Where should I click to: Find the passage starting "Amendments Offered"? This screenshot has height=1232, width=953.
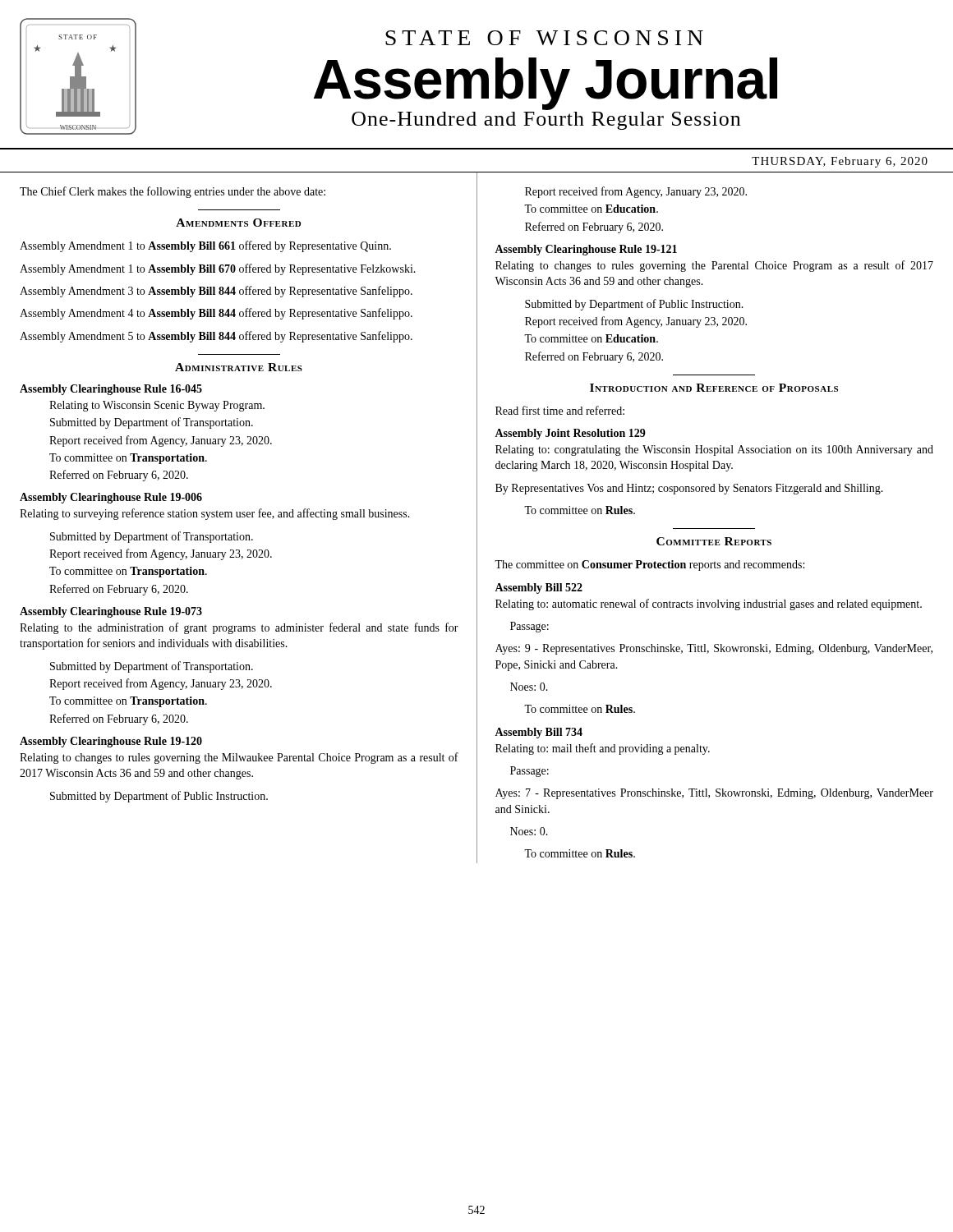pyautogui.click(x=239, y=223)
